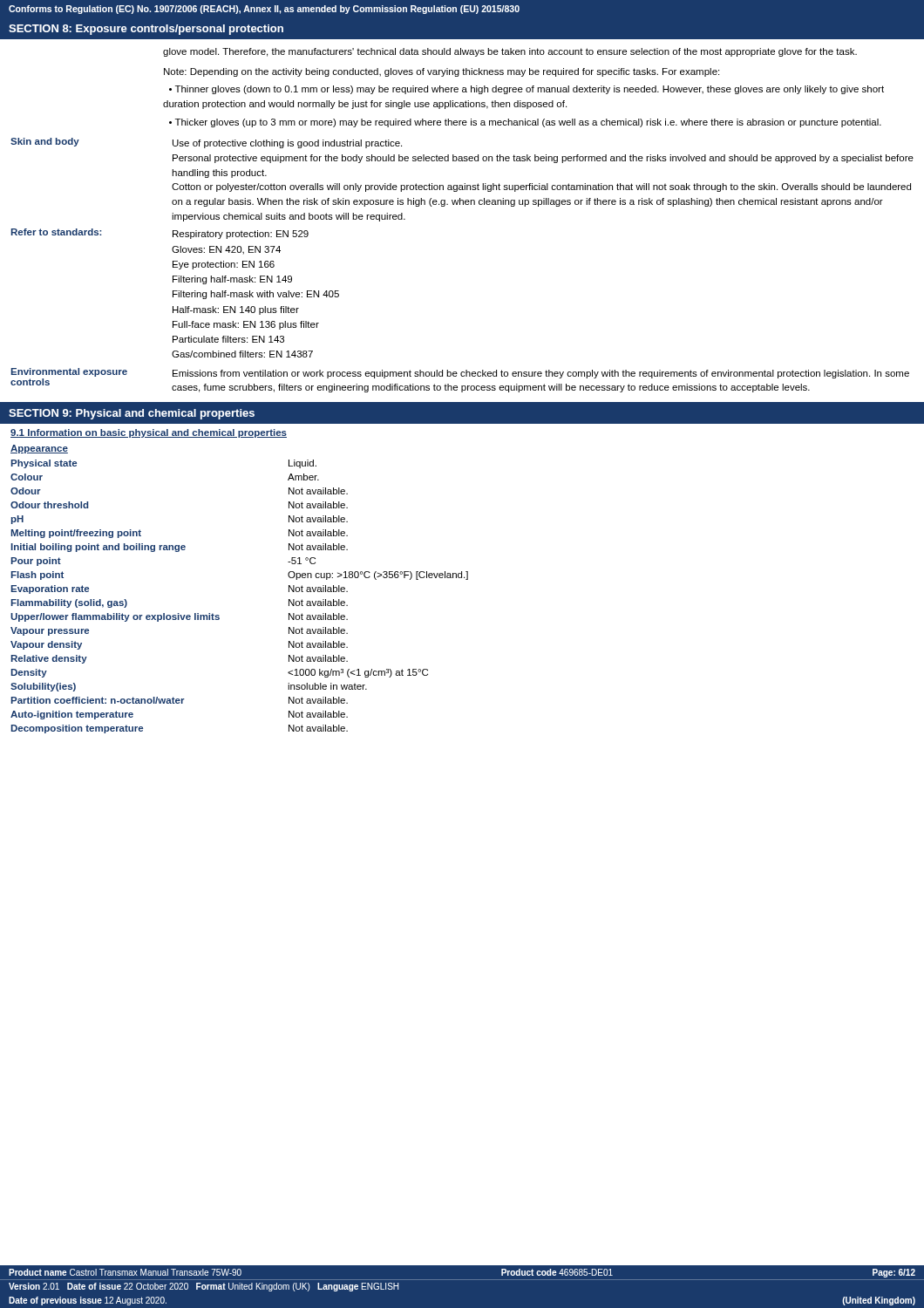Find the text block with the text "glove model. Therefore,"

pos(510,51)
